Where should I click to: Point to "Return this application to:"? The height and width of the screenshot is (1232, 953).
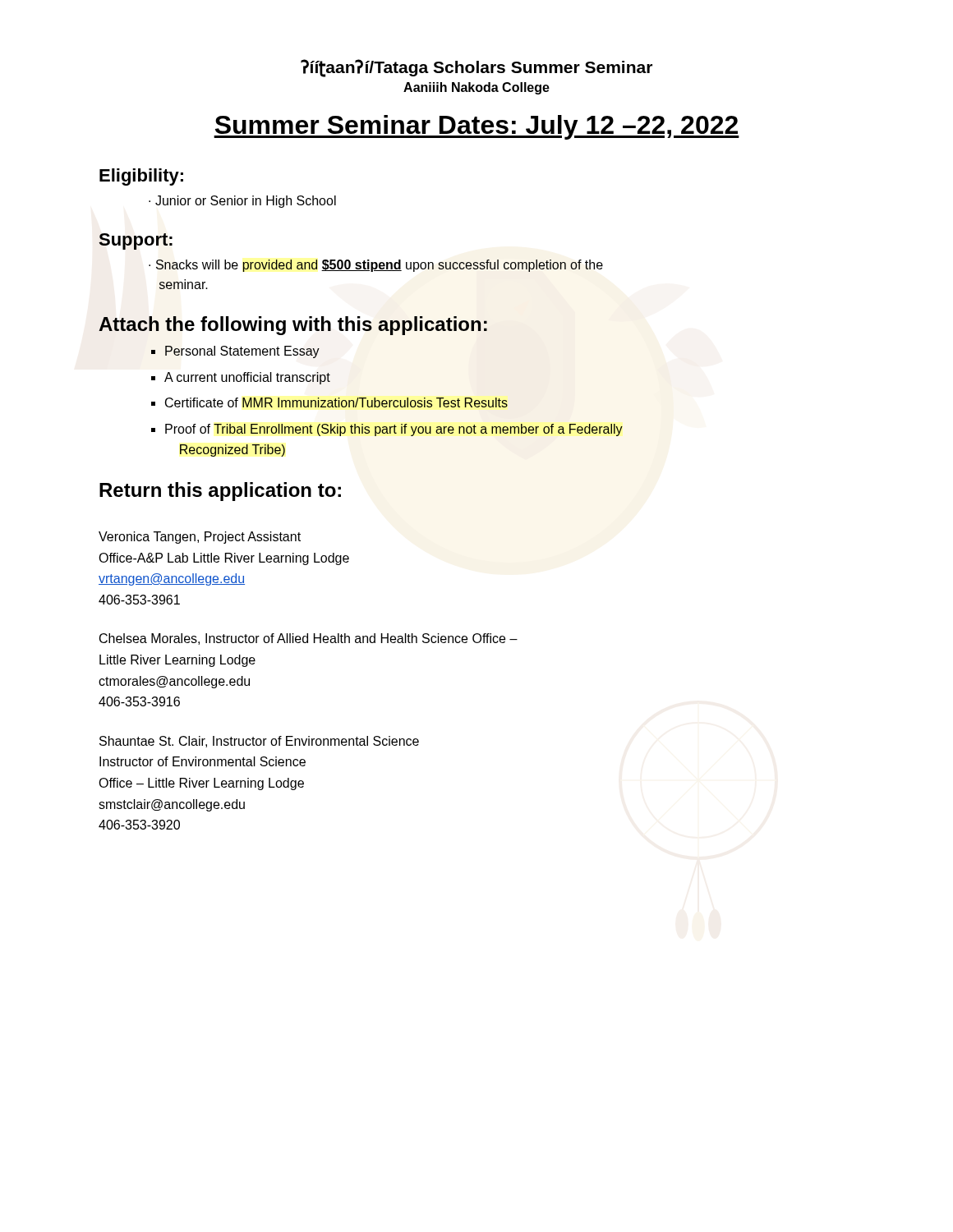pyautogui.click(x=221, y=490)
